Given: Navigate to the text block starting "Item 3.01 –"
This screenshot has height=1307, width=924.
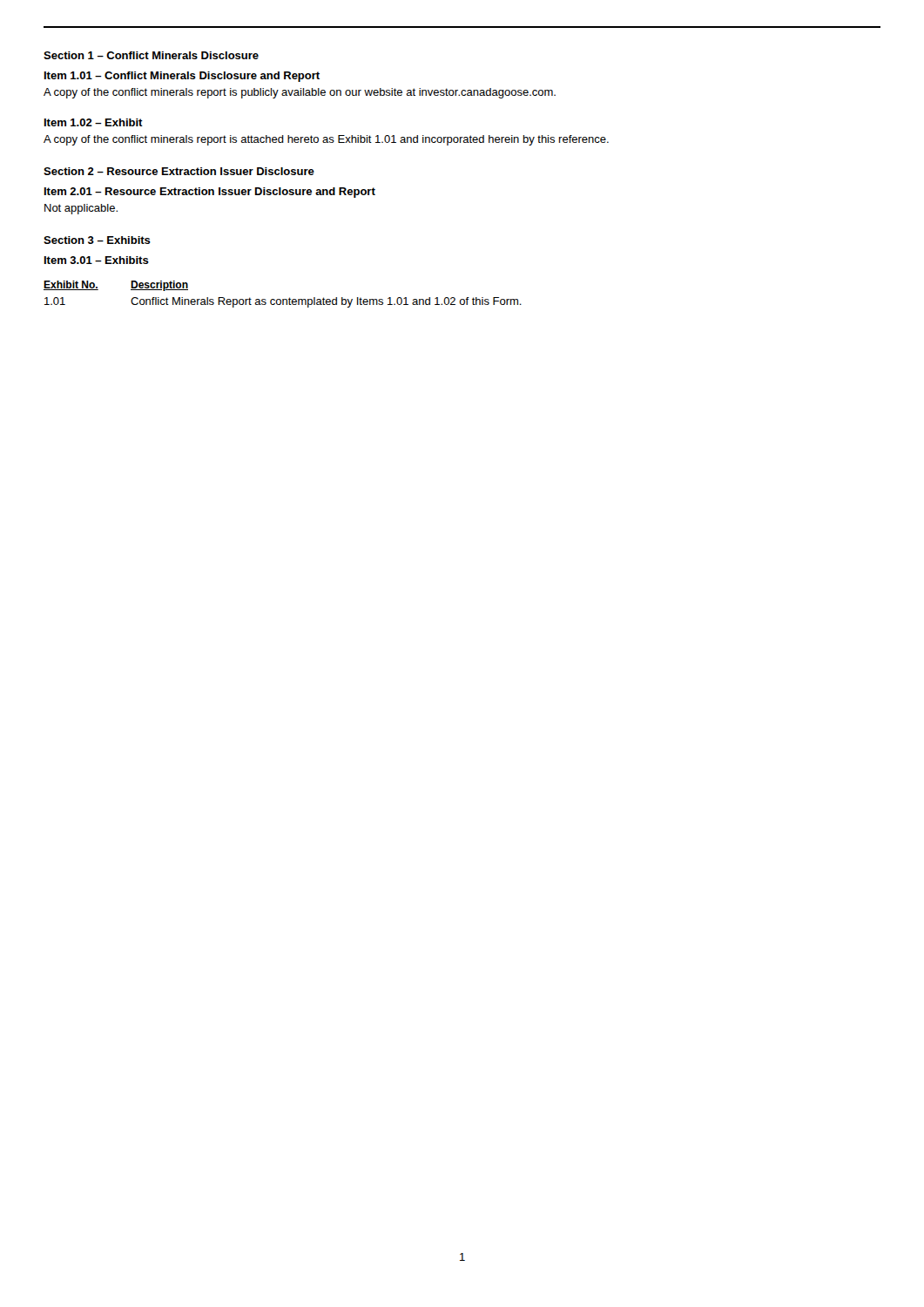Looking at the screenshot, I should [96, 260].
